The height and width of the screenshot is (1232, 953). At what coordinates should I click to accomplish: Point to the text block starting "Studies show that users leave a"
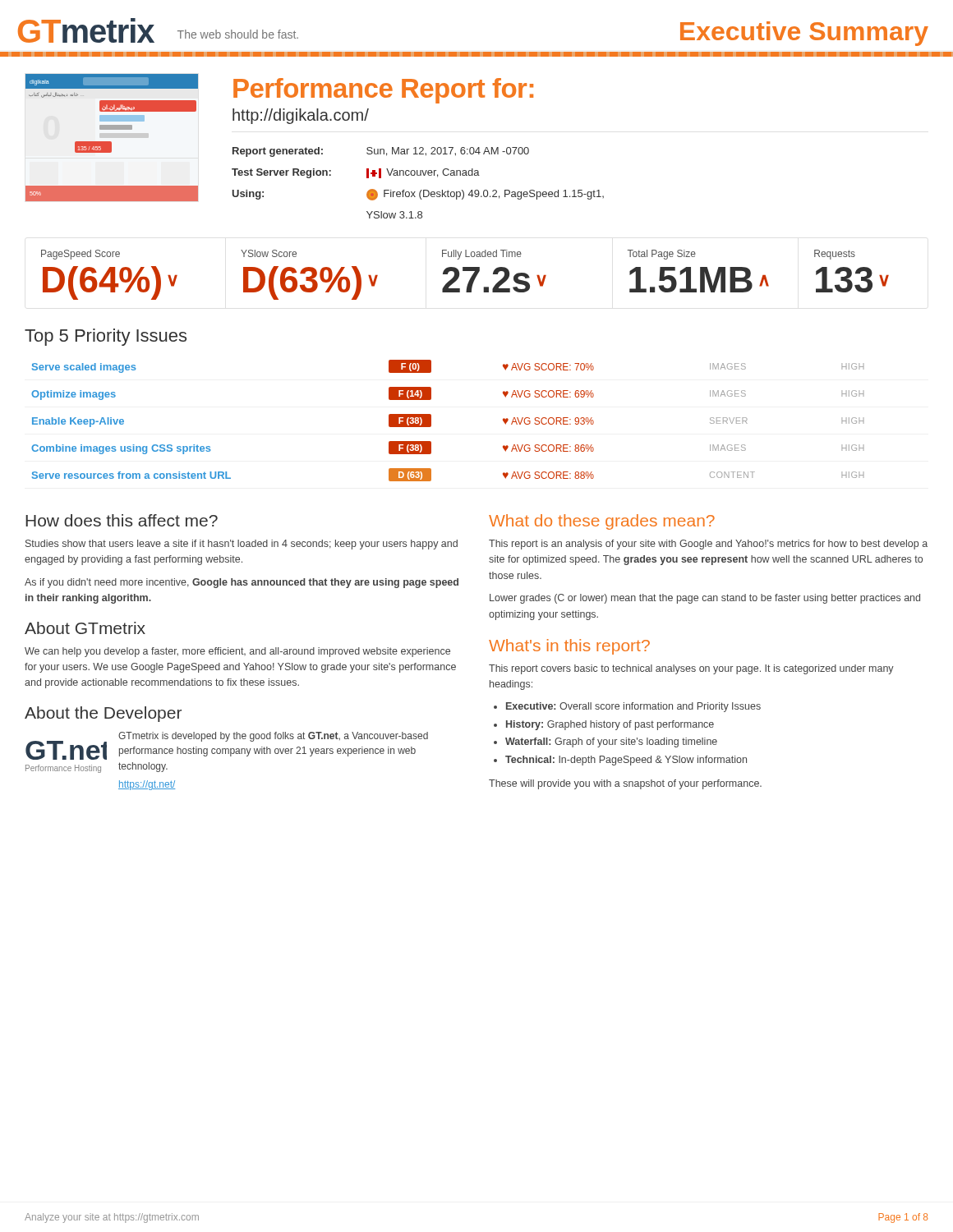coord(241,552)
